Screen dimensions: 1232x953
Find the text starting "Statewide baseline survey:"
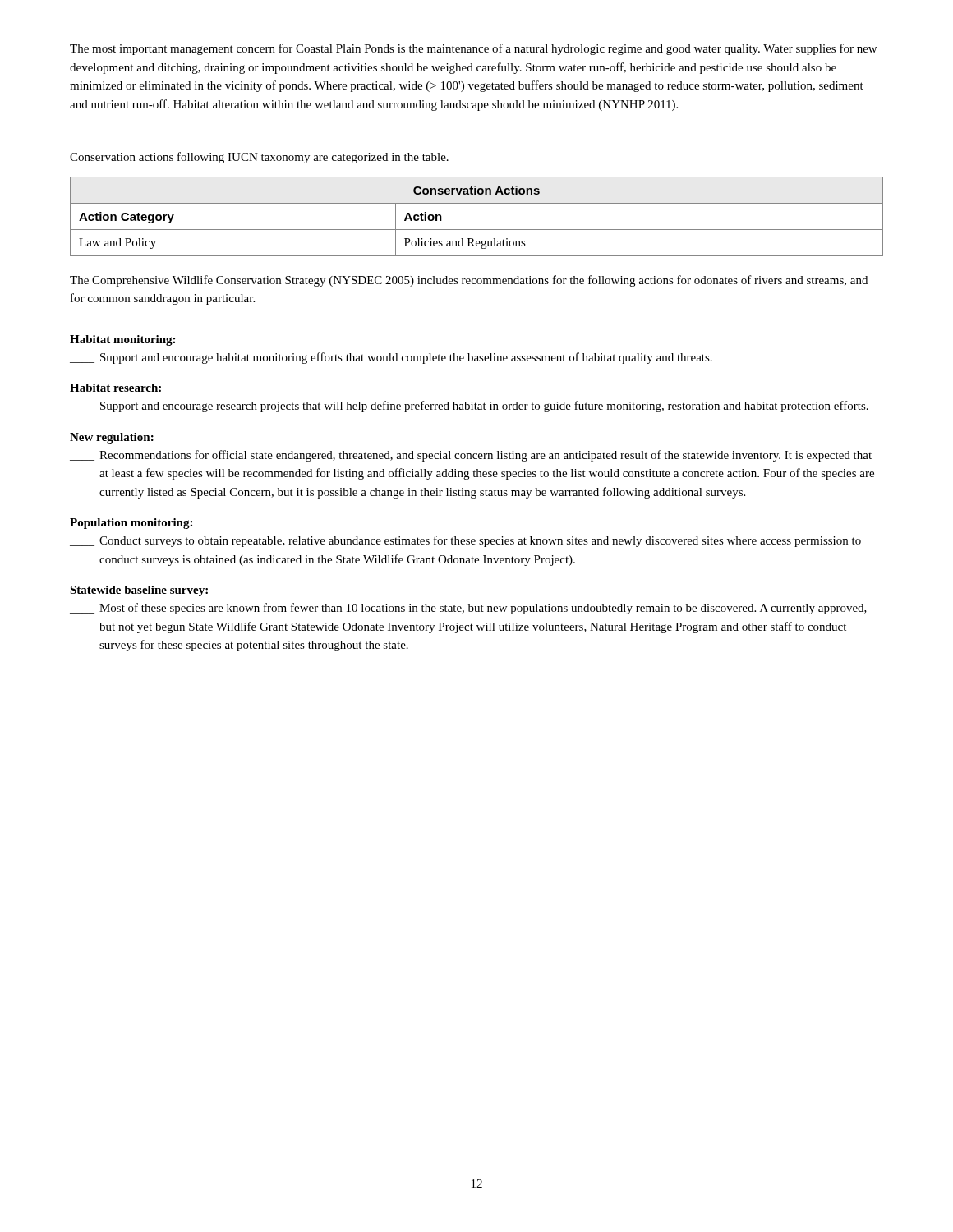pyautogui.click(x=139, y=590)
